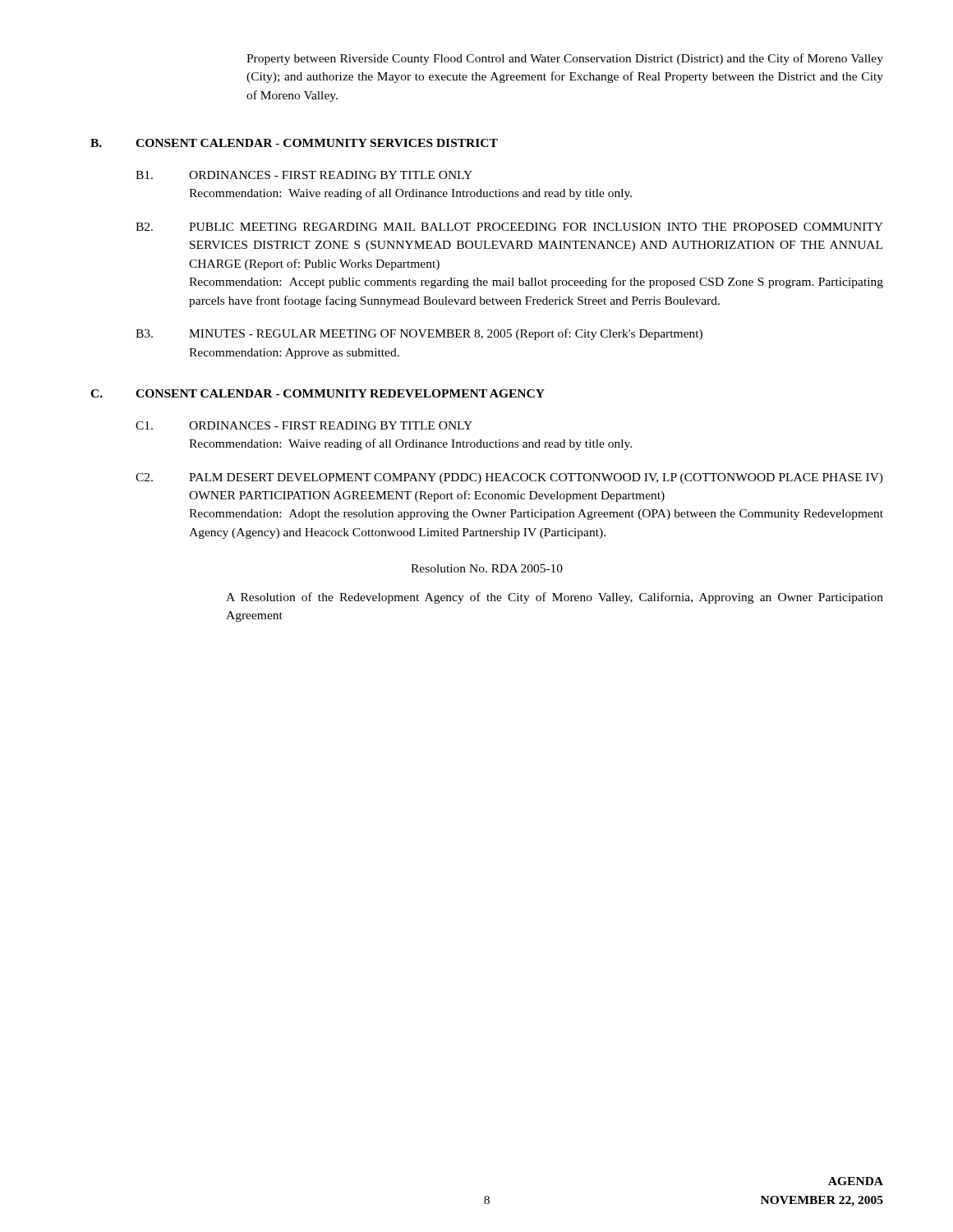Click on the passage starting "B1. ORDINANCES - FIRST READING"
953x1232 pixels.
(x=509, y=184)
